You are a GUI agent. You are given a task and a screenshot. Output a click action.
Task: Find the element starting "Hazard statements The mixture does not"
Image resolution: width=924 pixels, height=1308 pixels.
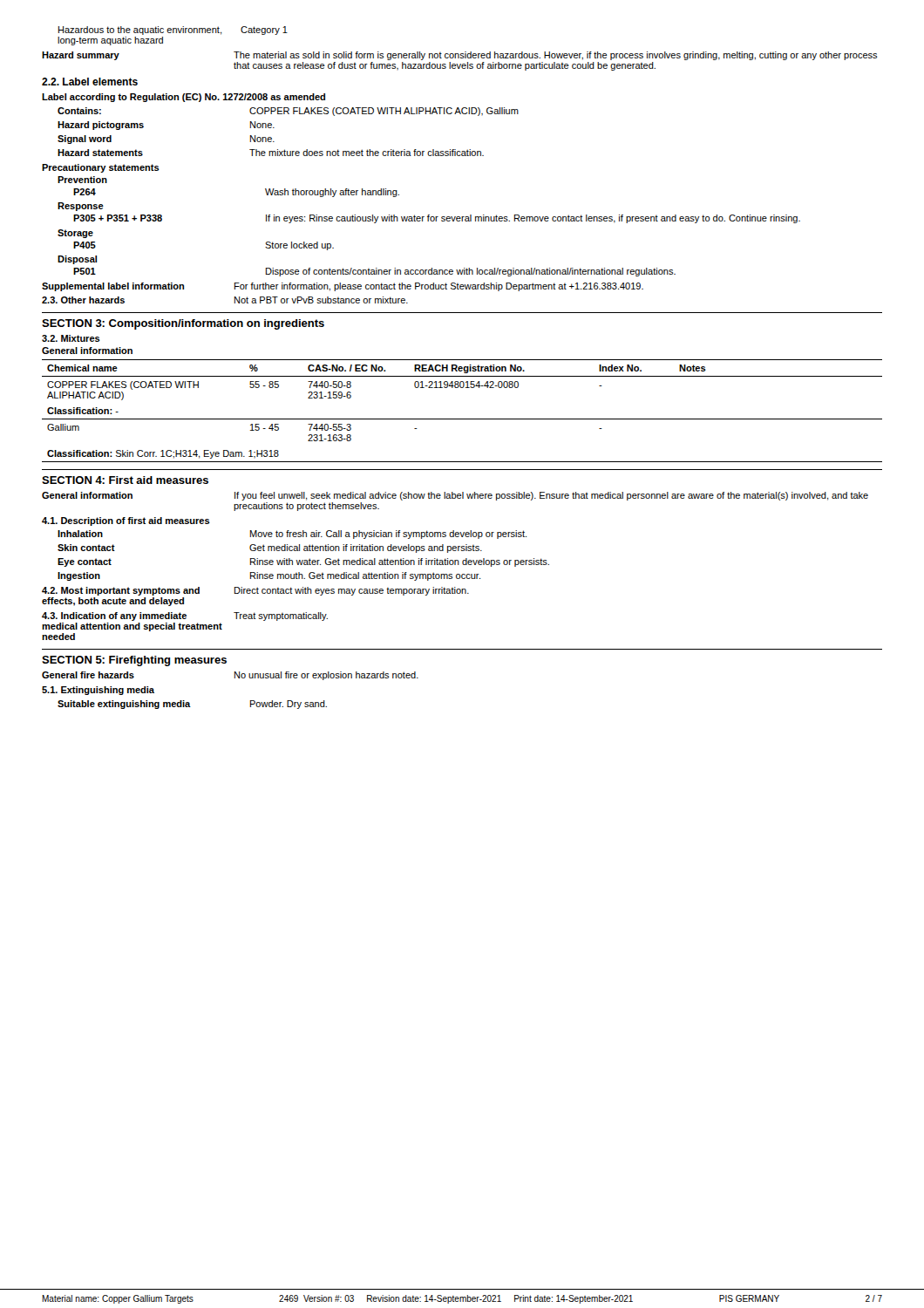coord(462,153)
